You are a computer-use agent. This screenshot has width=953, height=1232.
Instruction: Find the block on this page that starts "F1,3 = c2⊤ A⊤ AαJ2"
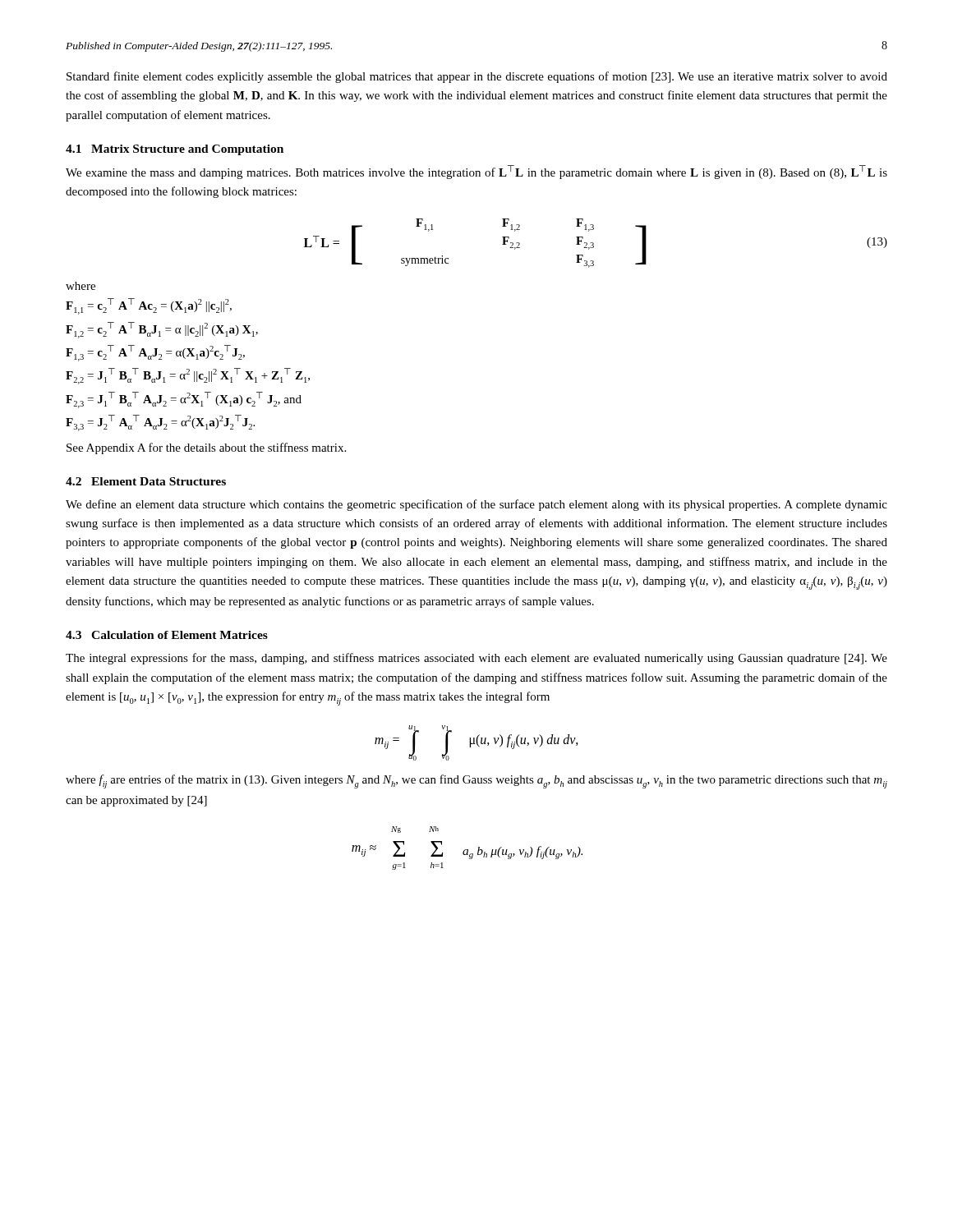tap(156, 353)
